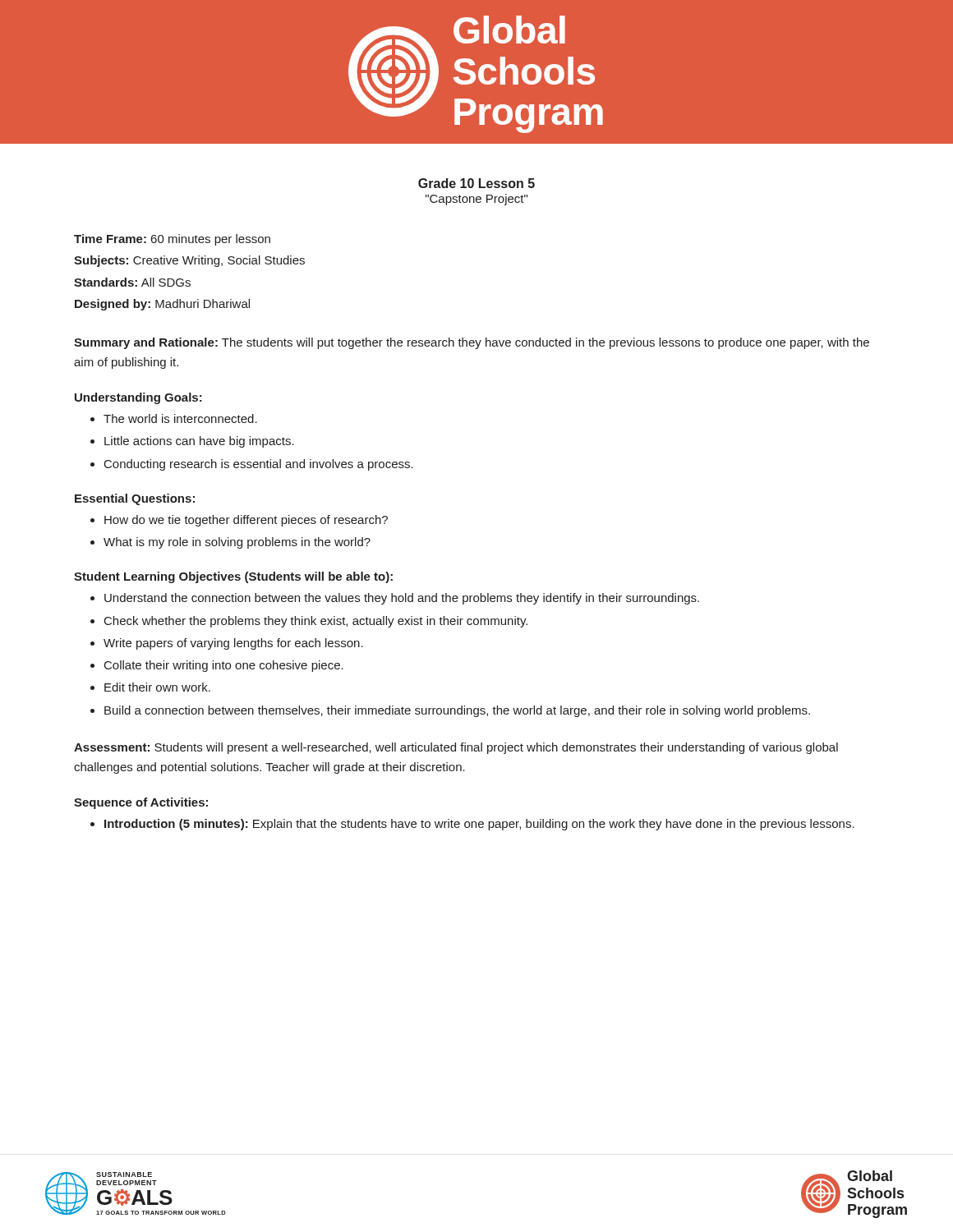Click on the text block that reads "Time Frame: 60 minutes per lesson Subjects:"
The height and width of the screenshot is (1232, 953).
172,240
